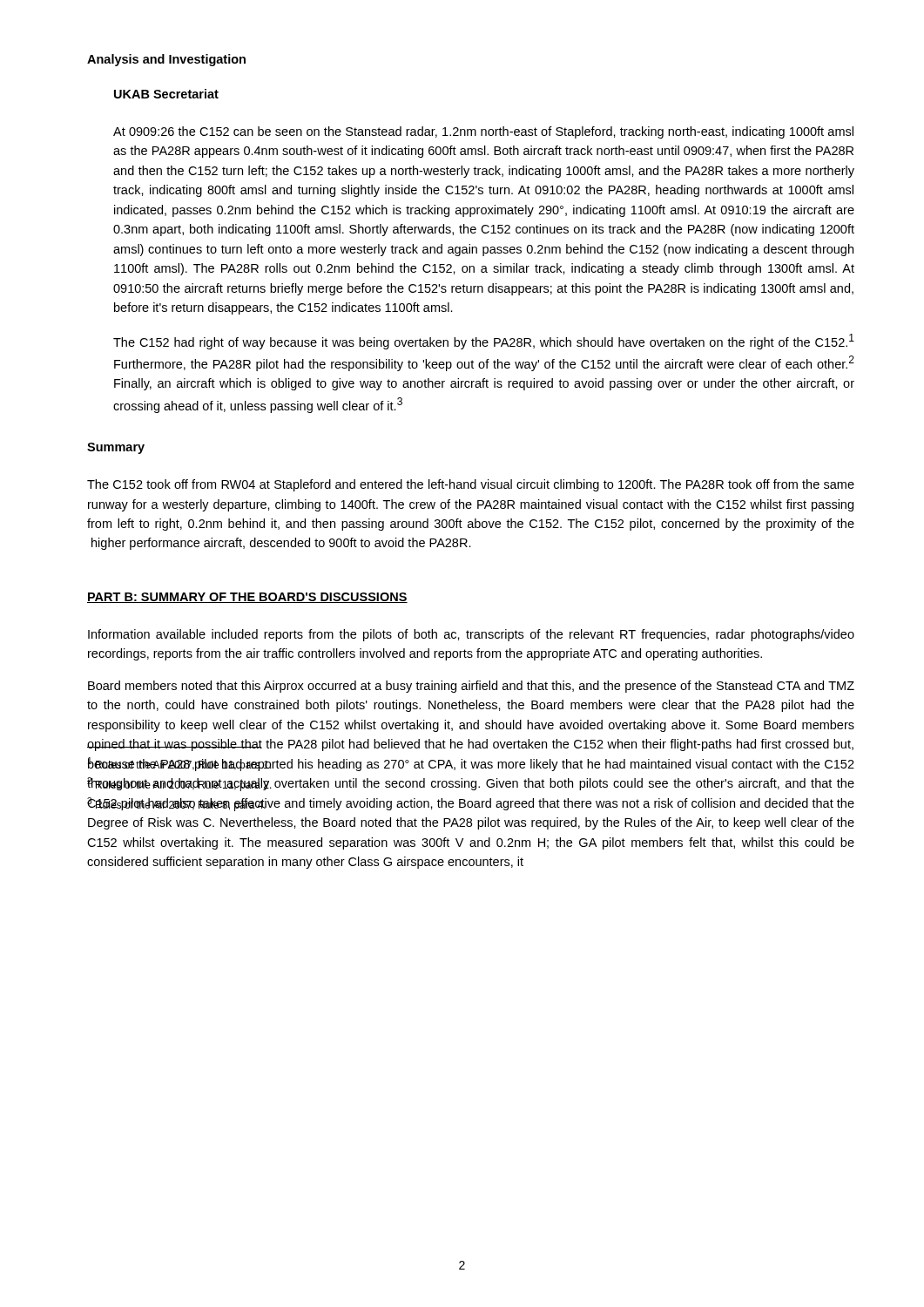Where does it say "UKAB Secretariat"?
Image resolution: width=924 pixels, height=1307 pixels.
166,94
